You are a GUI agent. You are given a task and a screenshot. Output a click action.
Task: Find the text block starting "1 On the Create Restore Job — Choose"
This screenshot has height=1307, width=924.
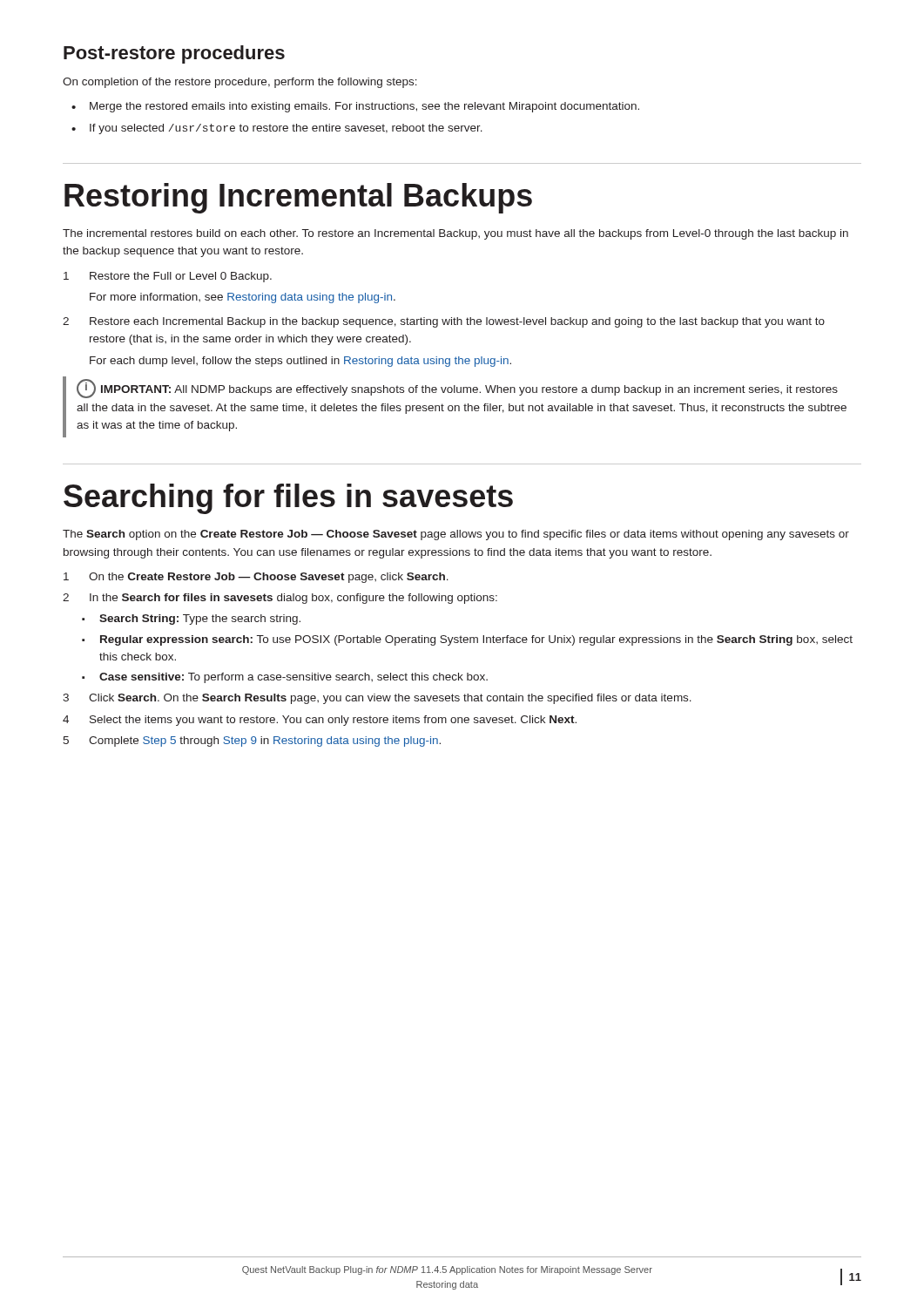pos(256,578)
